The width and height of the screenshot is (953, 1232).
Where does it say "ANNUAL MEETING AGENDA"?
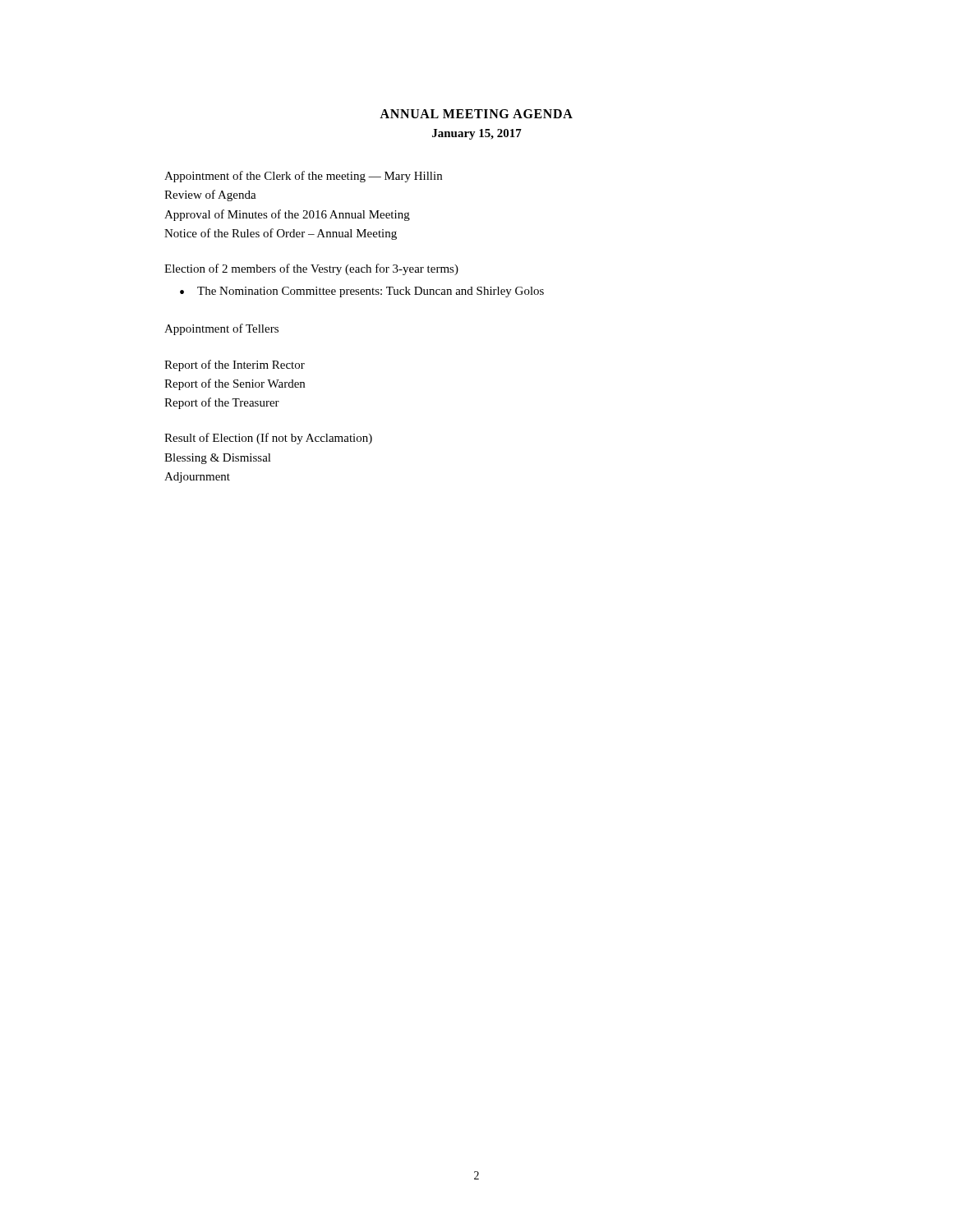click(x=476, y=114)
